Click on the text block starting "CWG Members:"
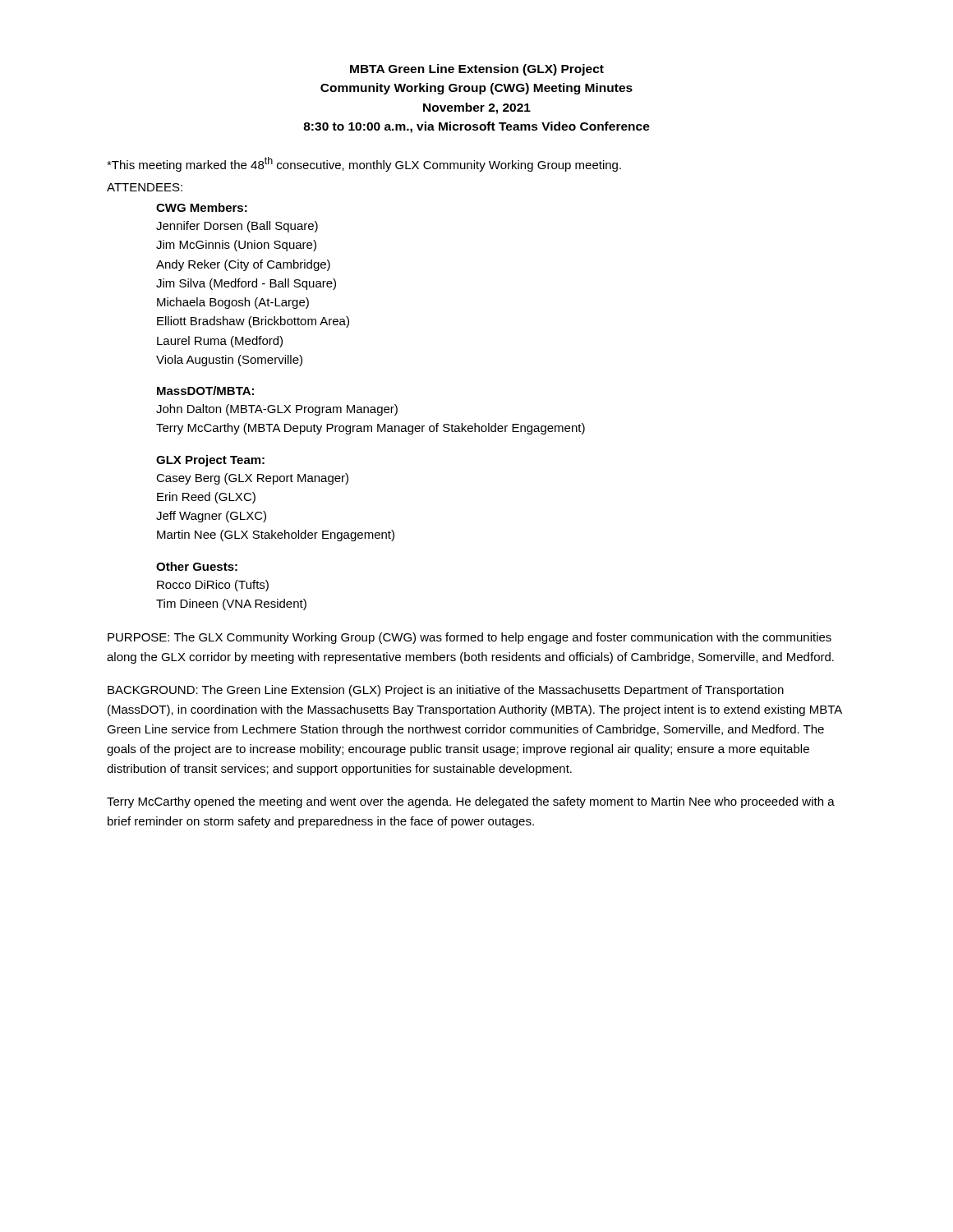 [202, 207]
